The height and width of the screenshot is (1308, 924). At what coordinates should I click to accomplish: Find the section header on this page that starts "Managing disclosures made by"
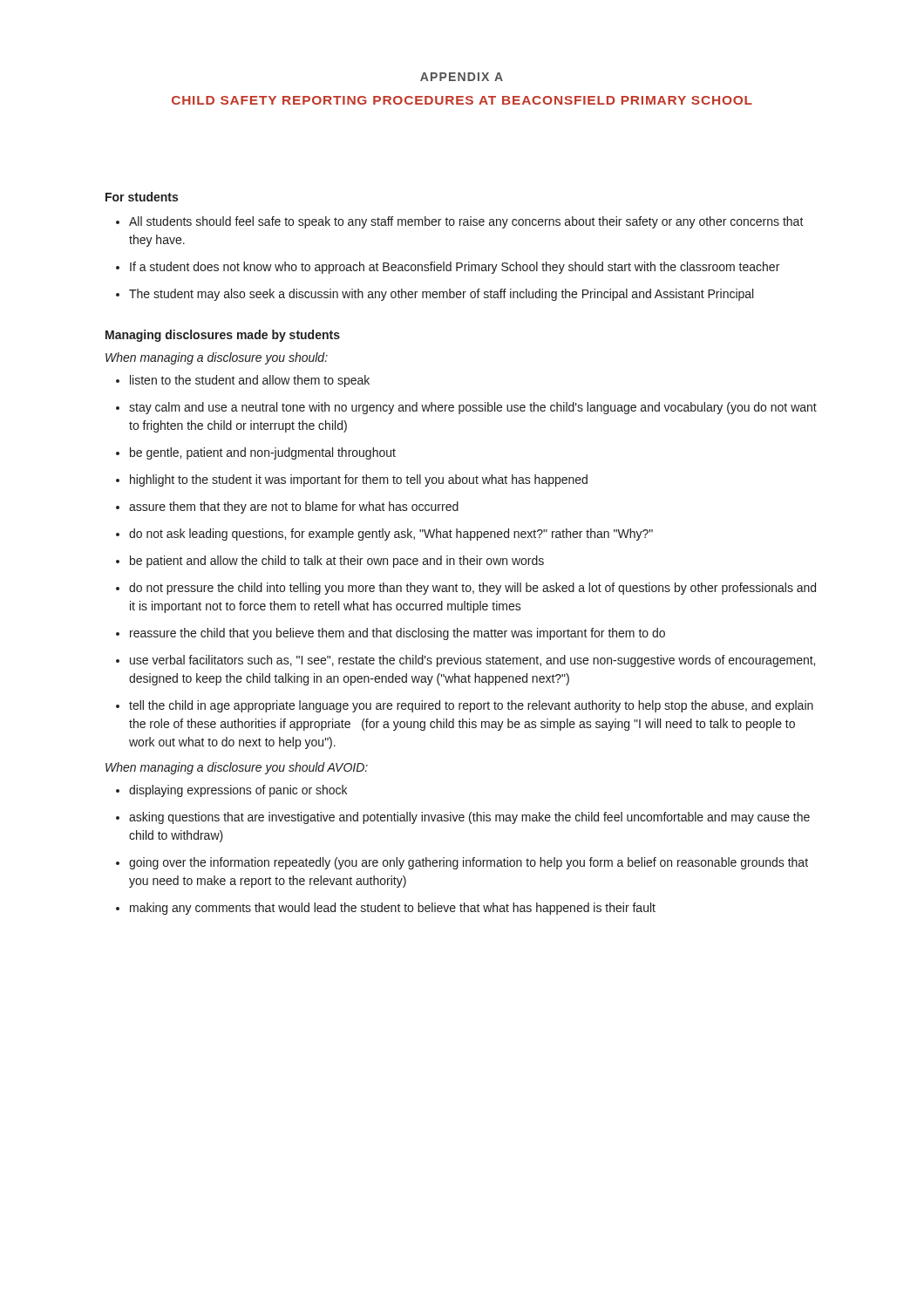tap(222, 335)
